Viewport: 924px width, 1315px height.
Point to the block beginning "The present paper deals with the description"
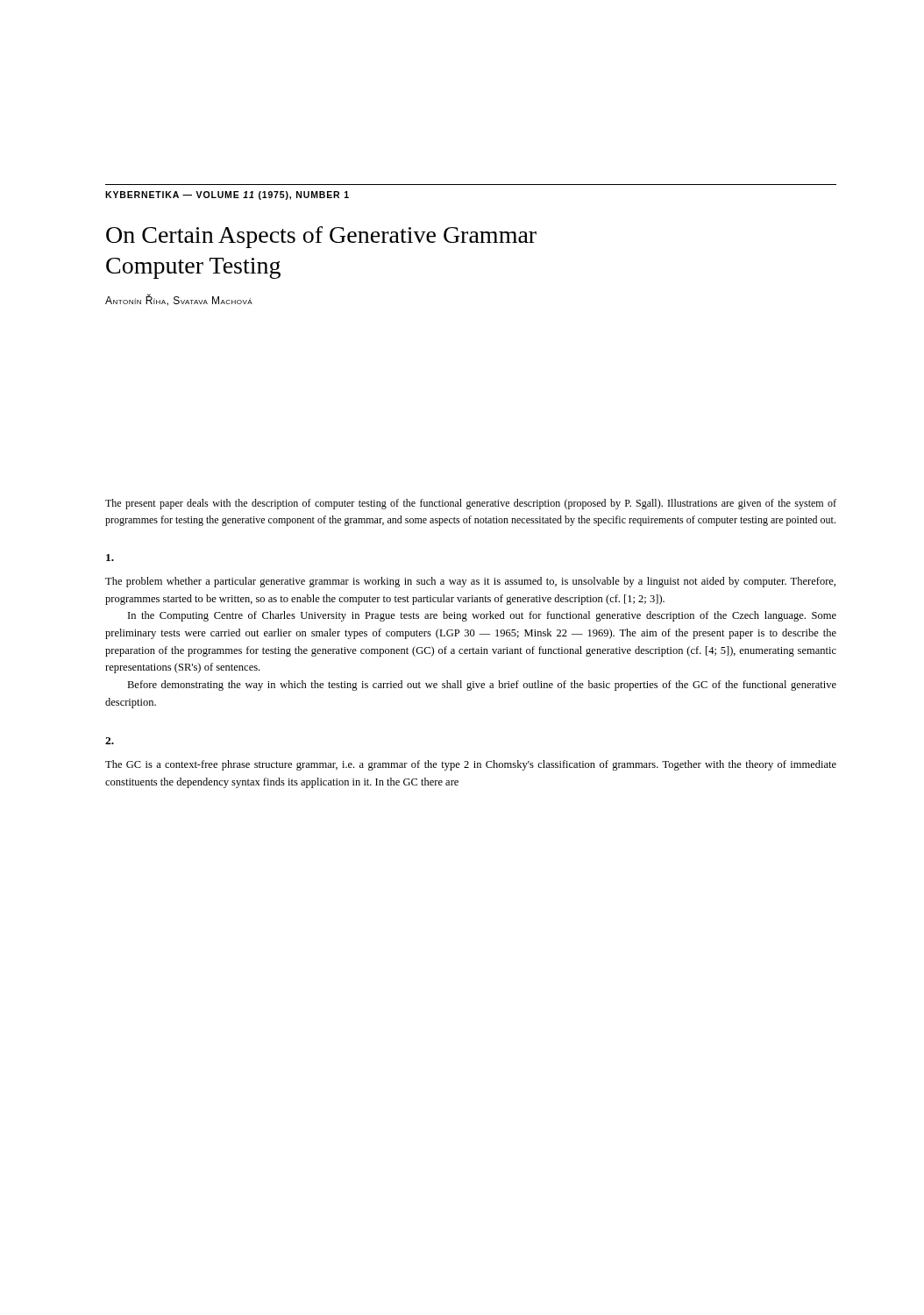tap(471, 511)
